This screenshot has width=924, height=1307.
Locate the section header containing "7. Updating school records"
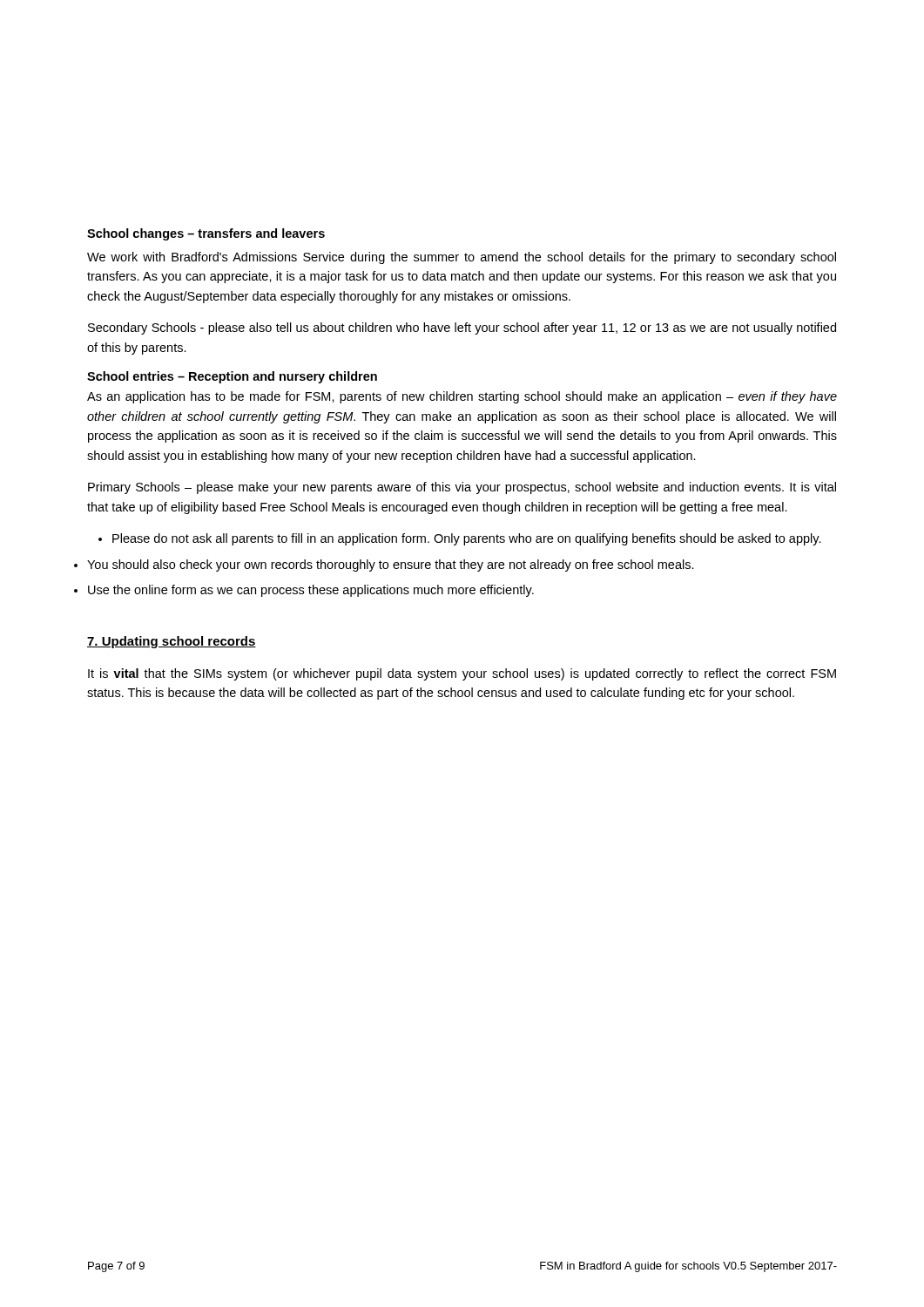(x=171, y=640)
